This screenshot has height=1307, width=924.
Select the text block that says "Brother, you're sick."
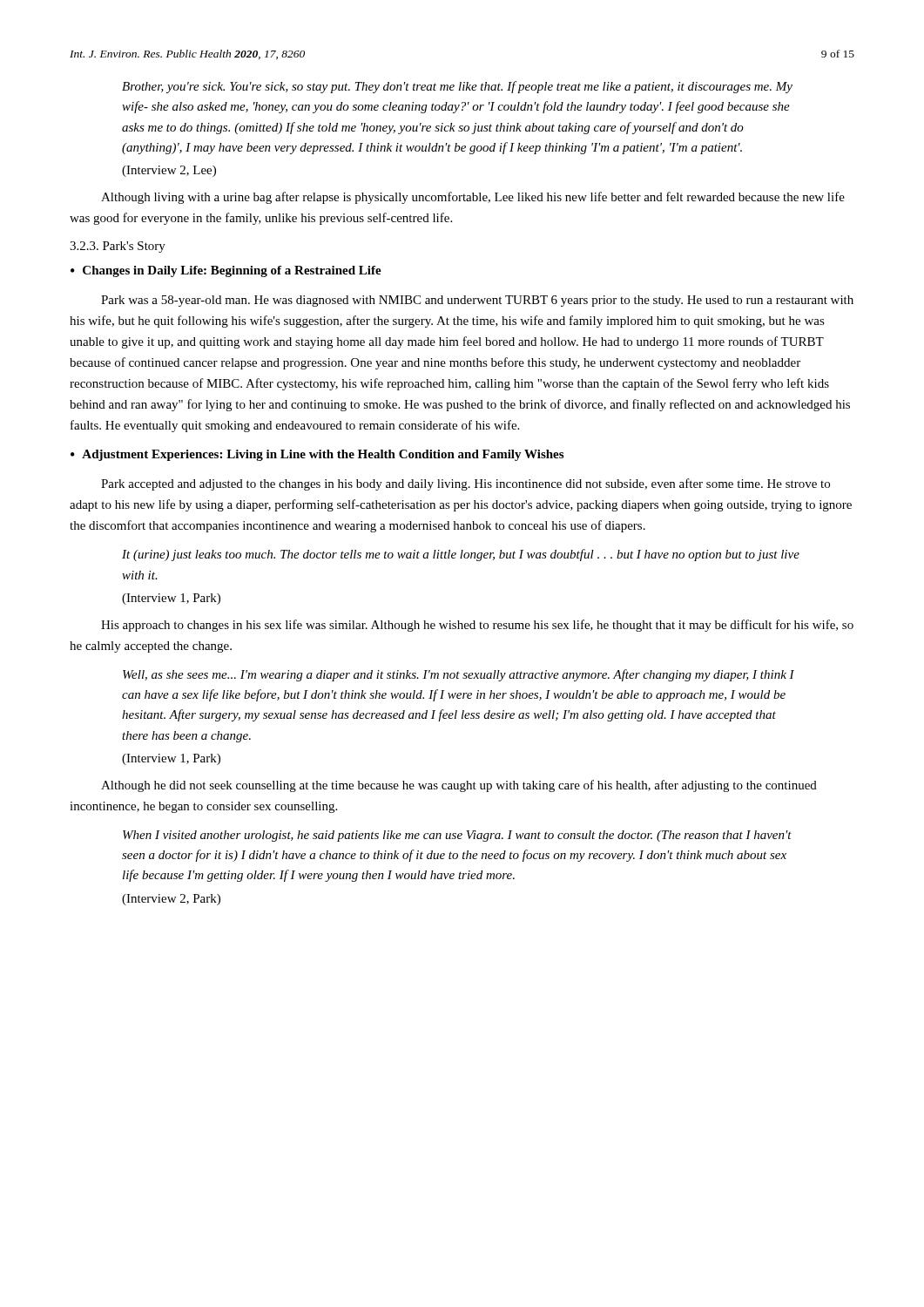pos(457,117)
